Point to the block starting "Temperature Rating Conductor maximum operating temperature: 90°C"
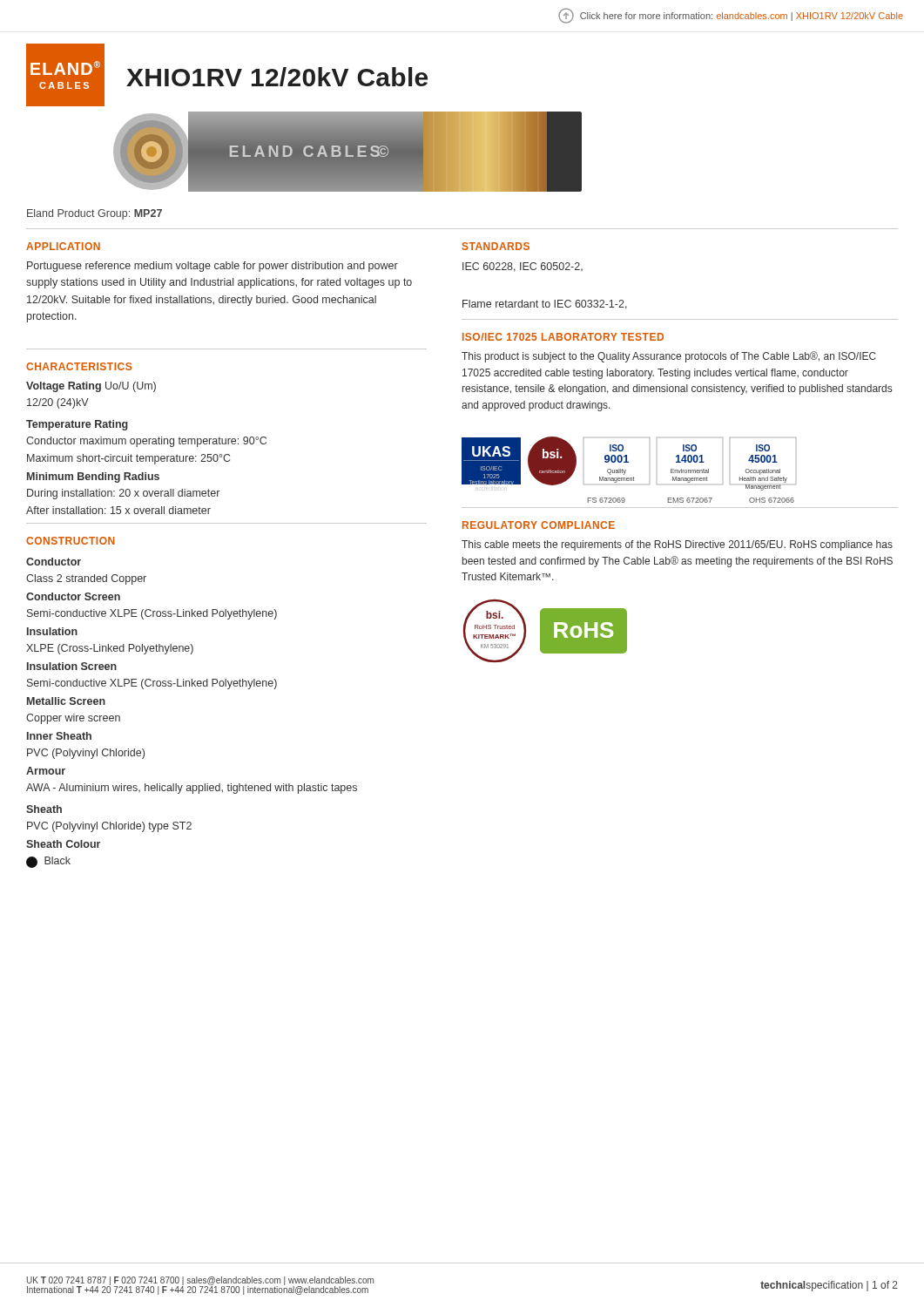The image size is (924, 1307). tap(147, 441)
